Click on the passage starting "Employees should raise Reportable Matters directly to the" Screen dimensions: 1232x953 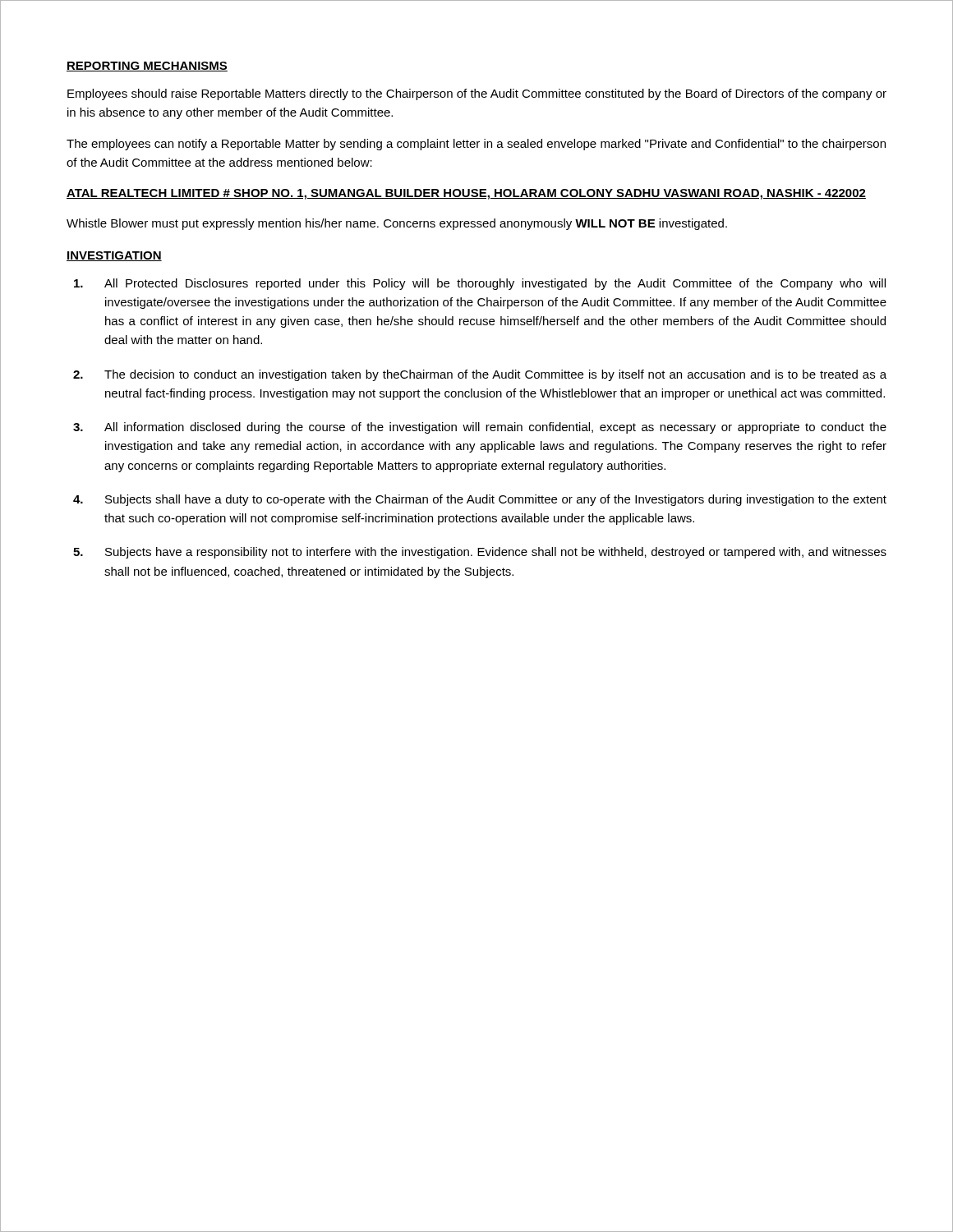point(476,103)
